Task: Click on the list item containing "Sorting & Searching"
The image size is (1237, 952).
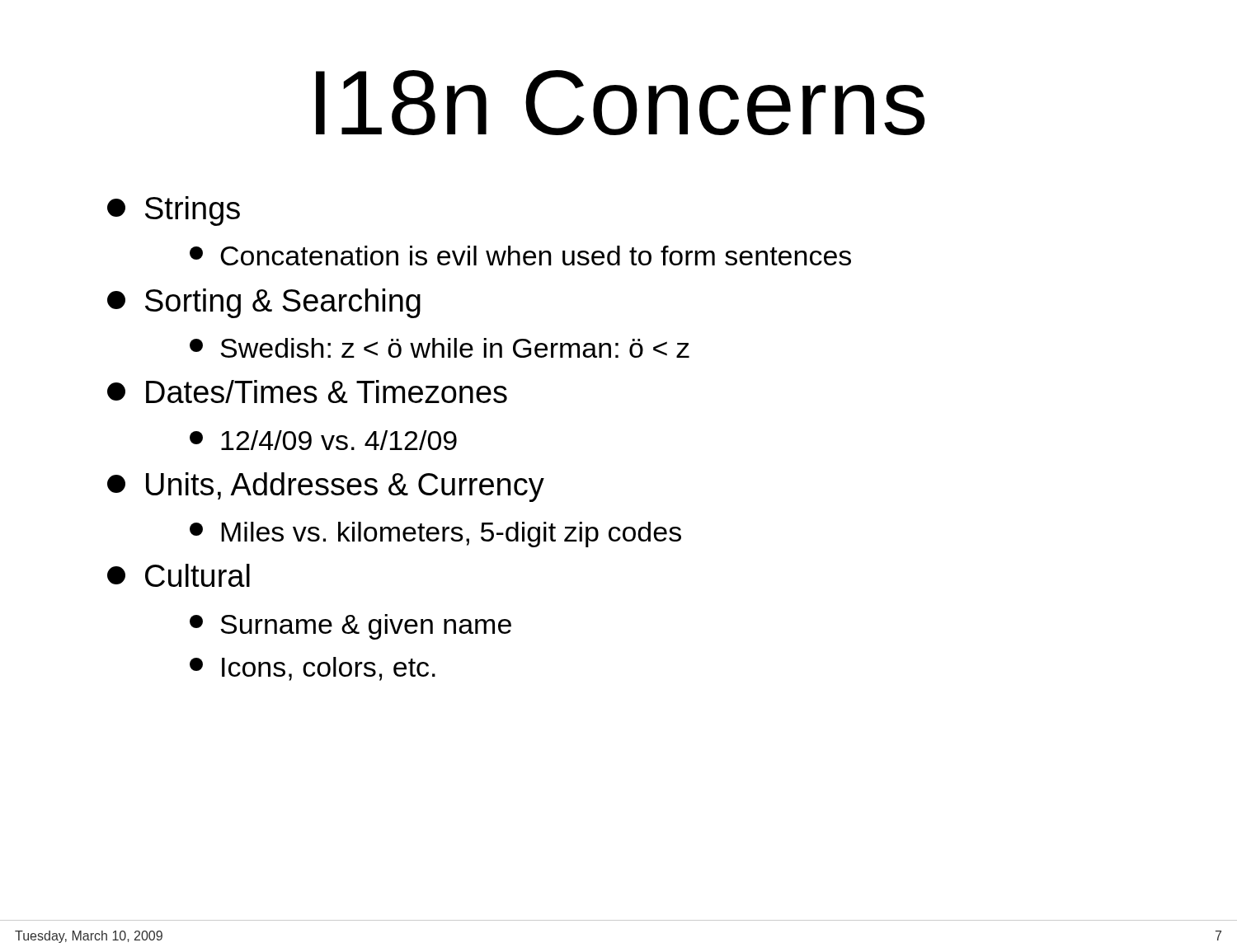Action: pyautogui.click(x=265, y=301)
